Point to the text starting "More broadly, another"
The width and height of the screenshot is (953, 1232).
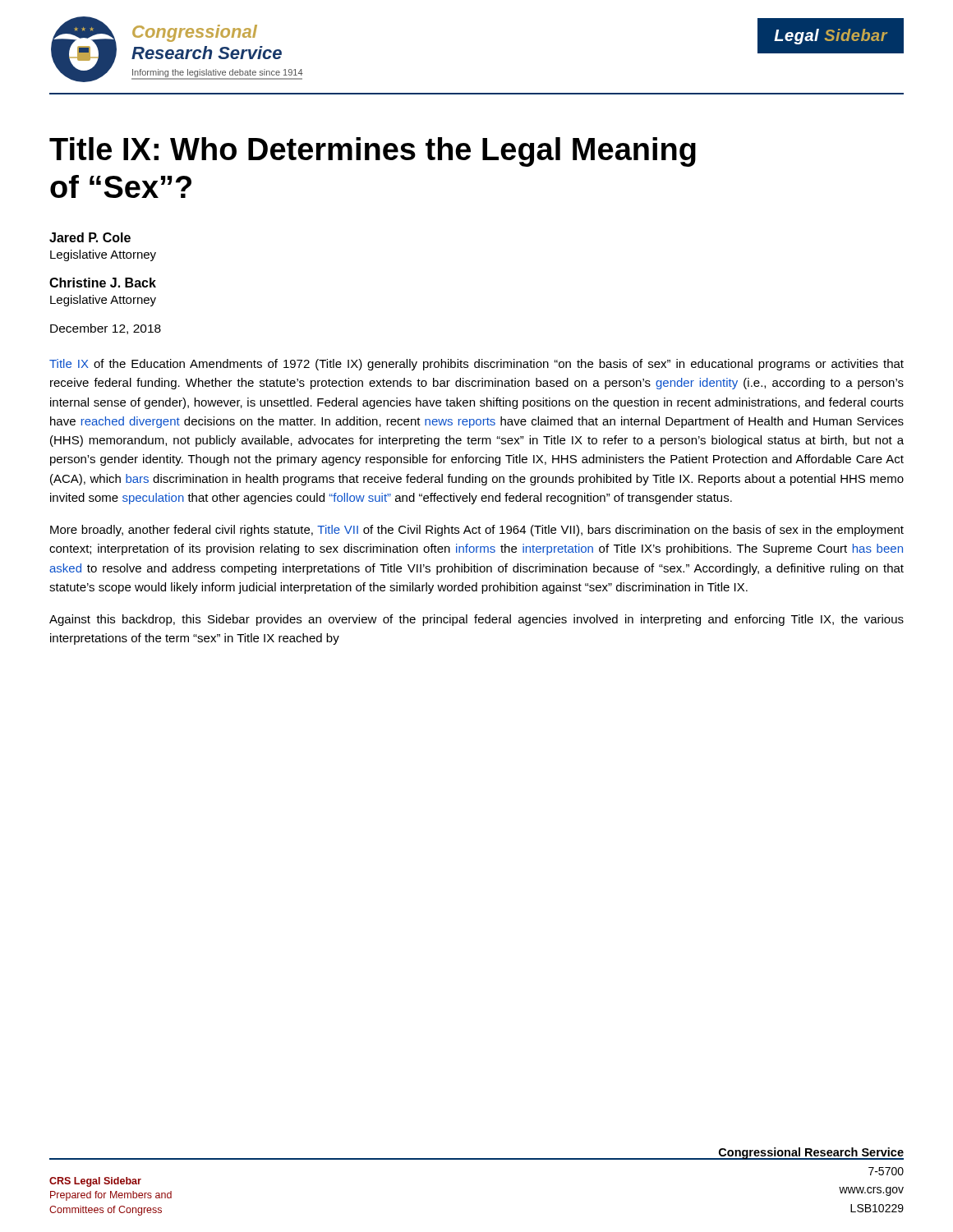point(476,558)
